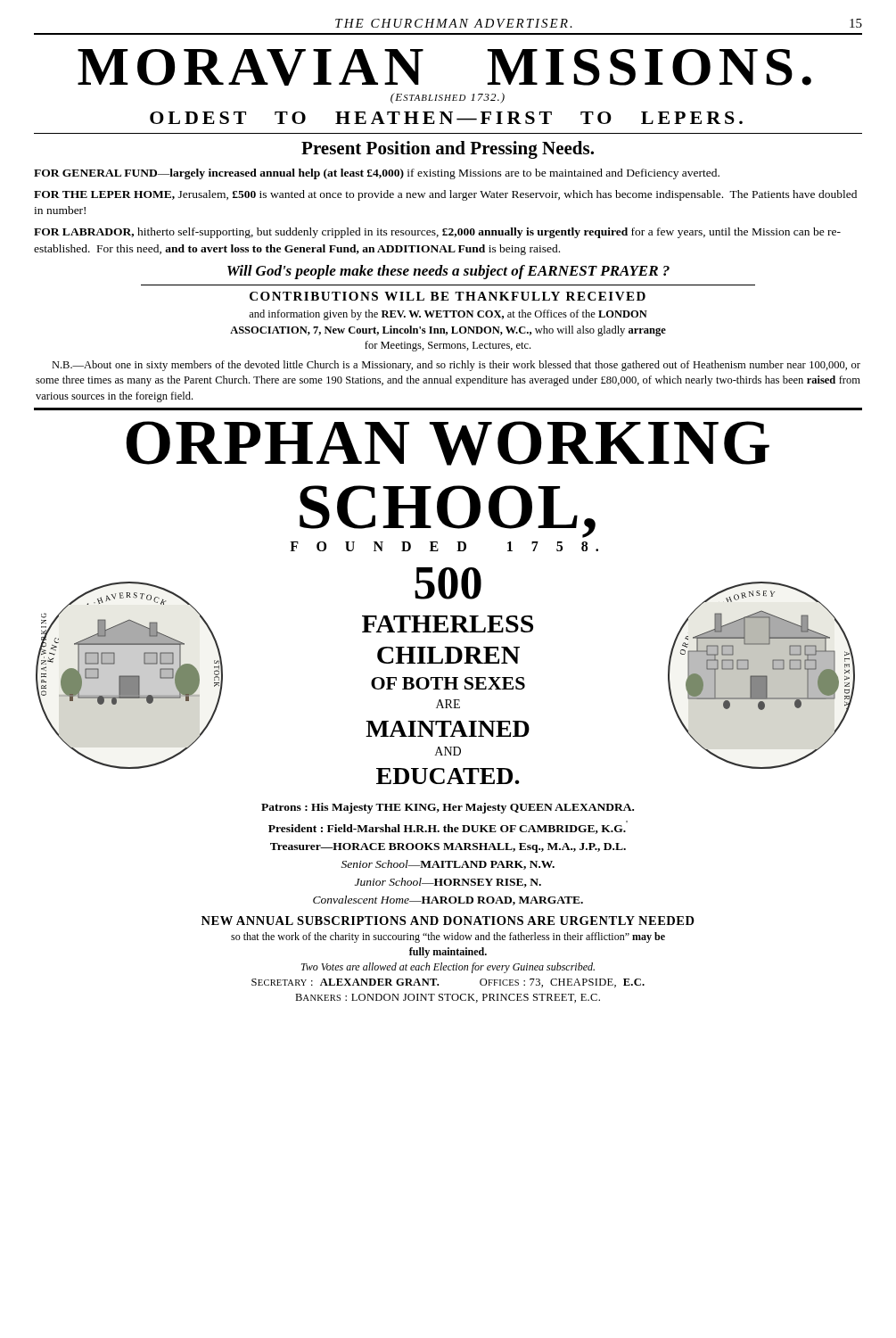Screen dimensions: 1338x896
Task: Locate the block starting "and information given by"
Action: pos(448,330)
